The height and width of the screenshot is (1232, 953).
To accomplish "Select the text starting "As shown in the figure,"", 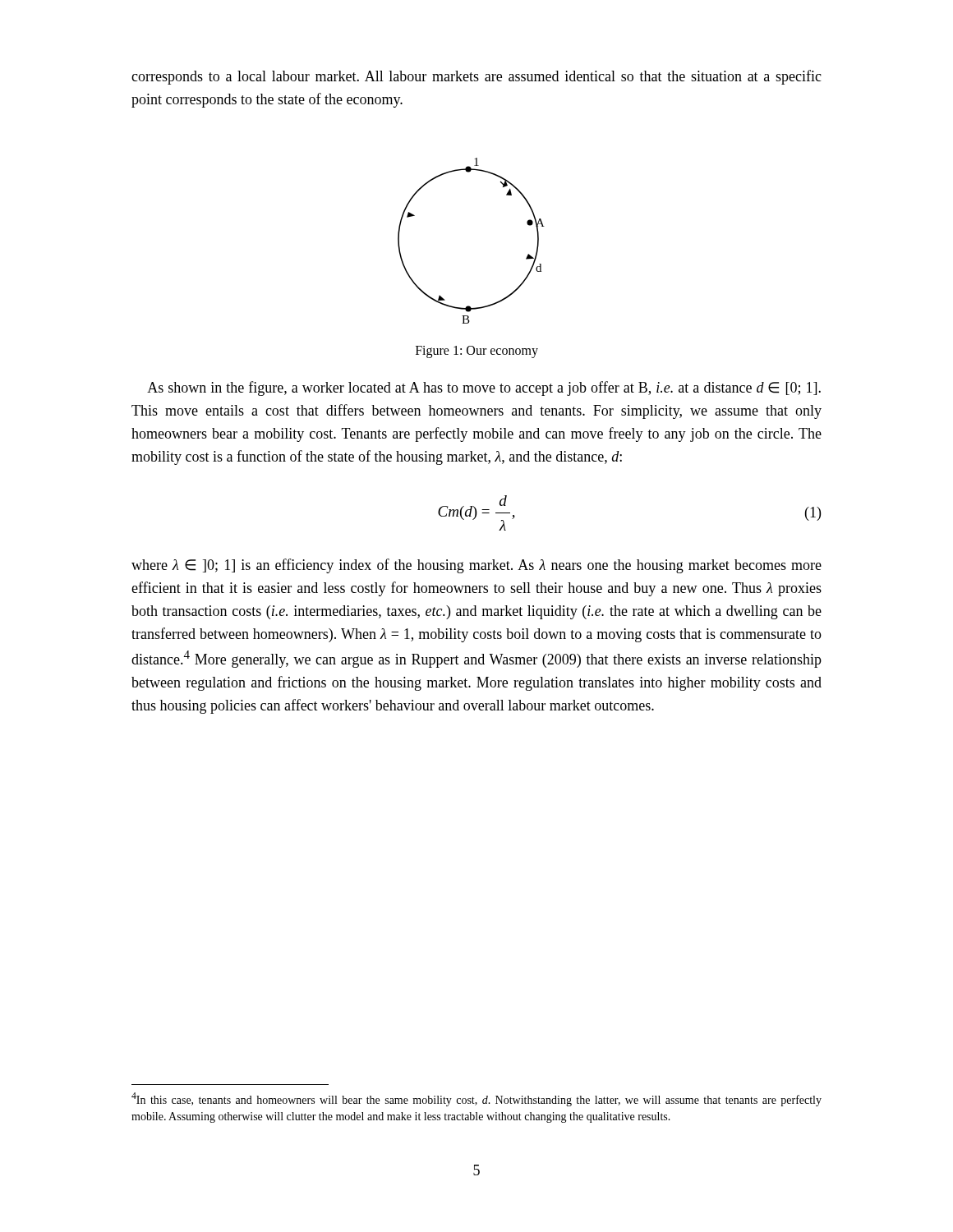I will tap(476, 422).
